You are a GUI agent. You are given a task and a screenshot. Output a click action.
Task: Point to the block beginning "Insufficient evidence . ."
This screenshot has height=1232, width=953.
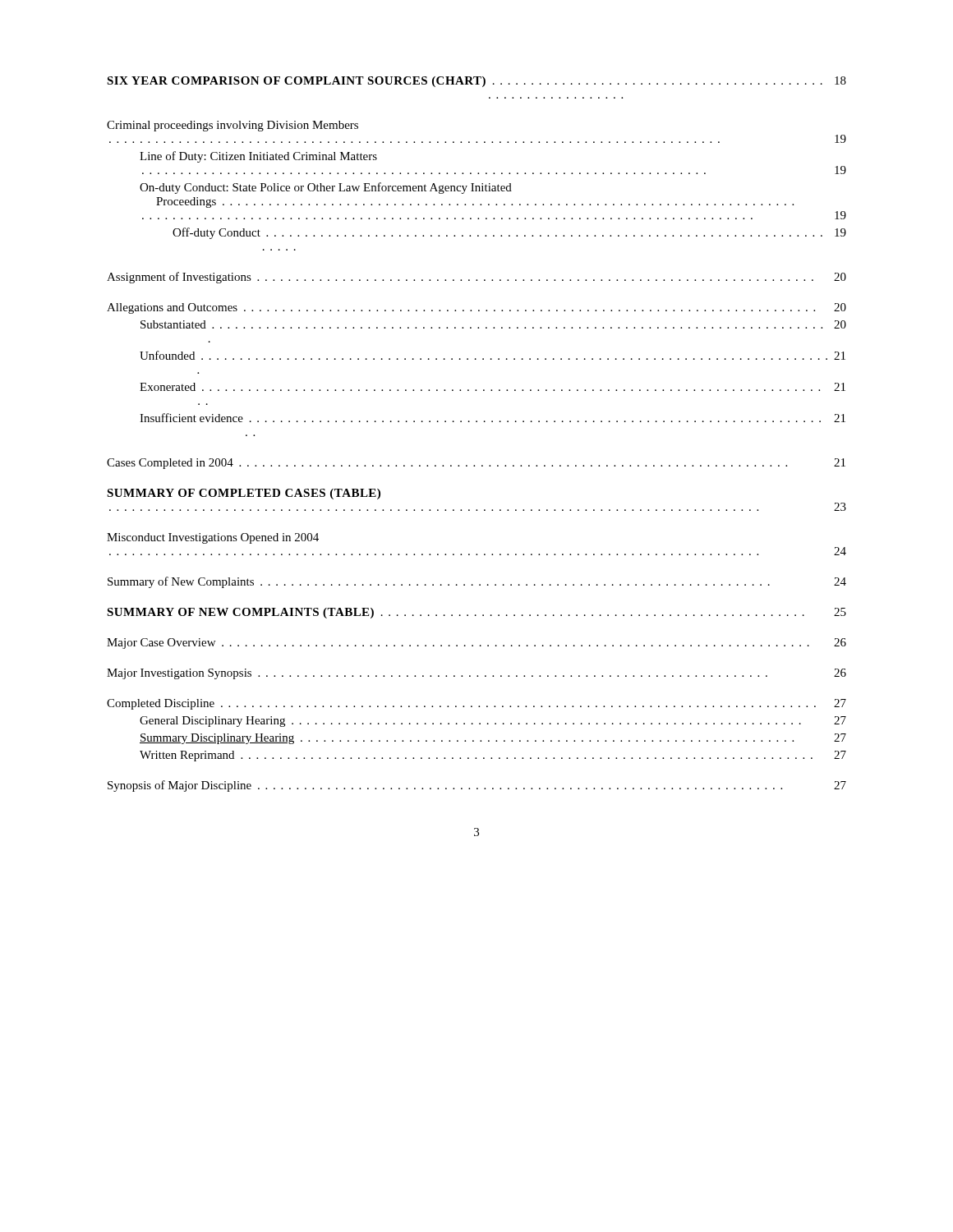[x=493, y=425]
